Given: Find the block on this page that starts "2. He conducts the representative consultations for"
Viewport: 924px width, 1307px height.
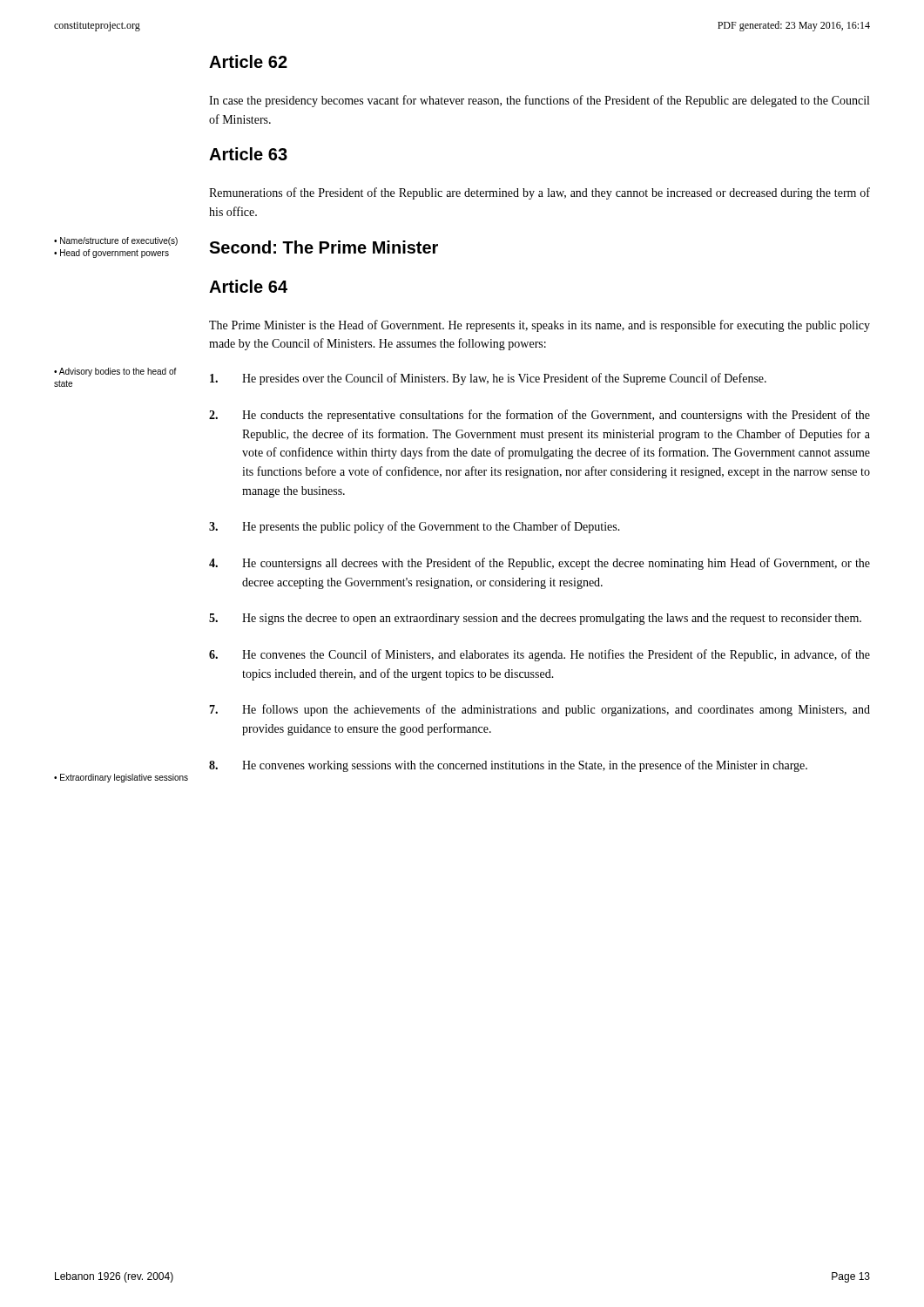Looking at the screenshot, I should [540, 453].
